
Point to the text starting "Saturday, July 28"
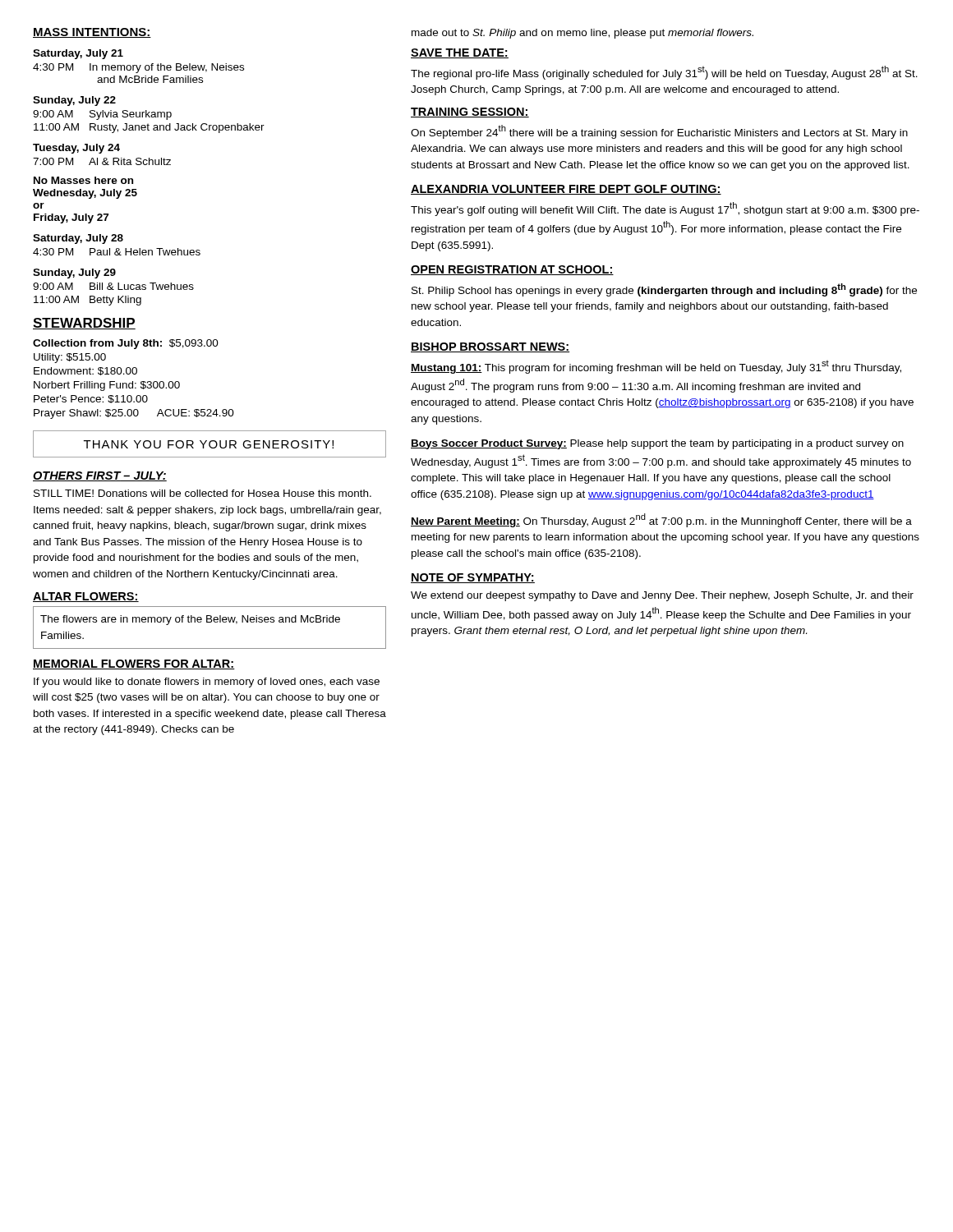pos(210,245)
